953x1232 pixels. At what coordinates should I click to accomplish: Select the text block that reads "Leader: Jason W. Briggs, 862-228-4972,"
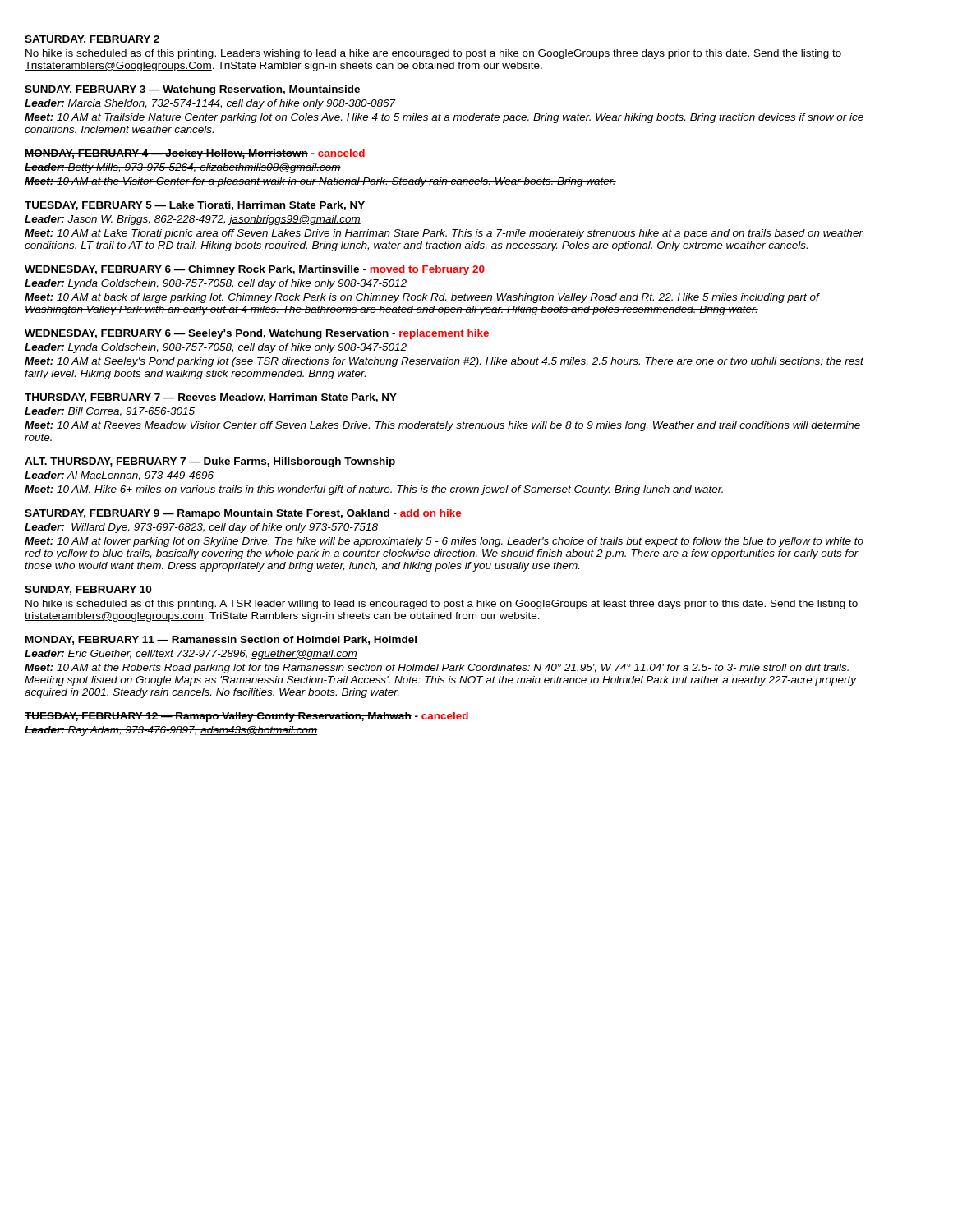click(x=193, y=219)
